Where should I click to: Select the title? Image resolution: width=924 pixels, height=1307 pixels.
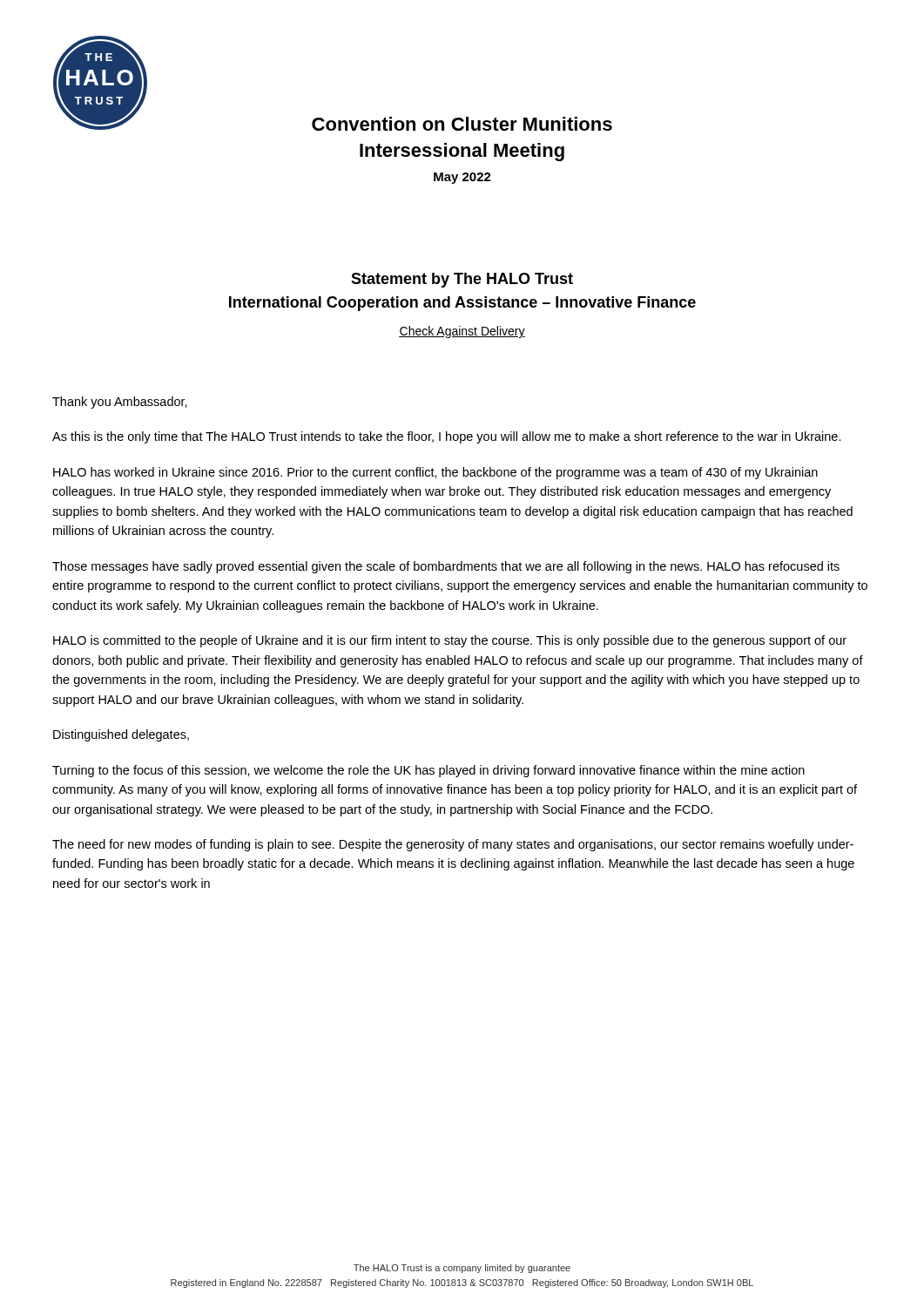pos(462,149)
